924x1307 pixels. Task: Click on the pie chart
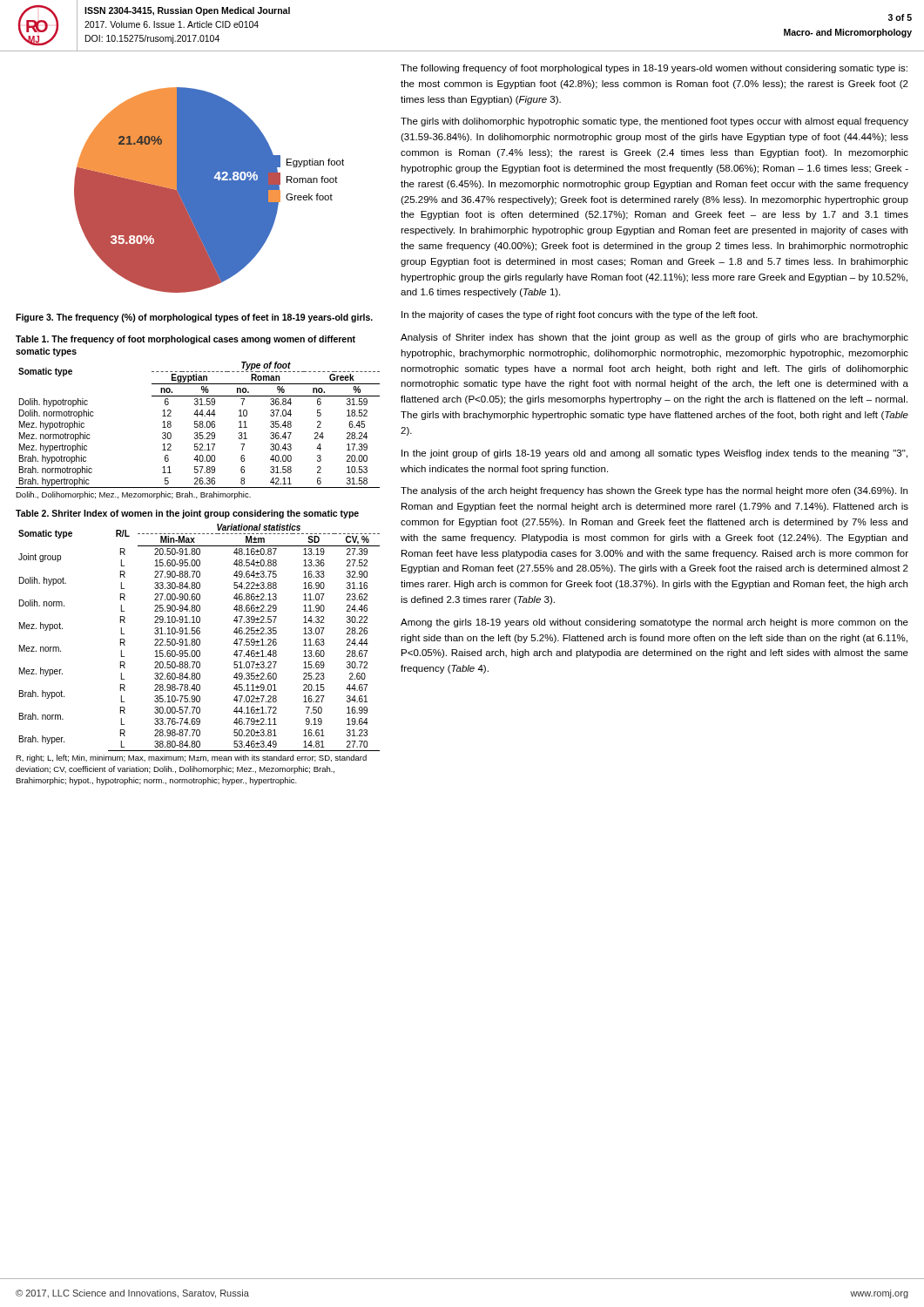[x=198, y=184]
